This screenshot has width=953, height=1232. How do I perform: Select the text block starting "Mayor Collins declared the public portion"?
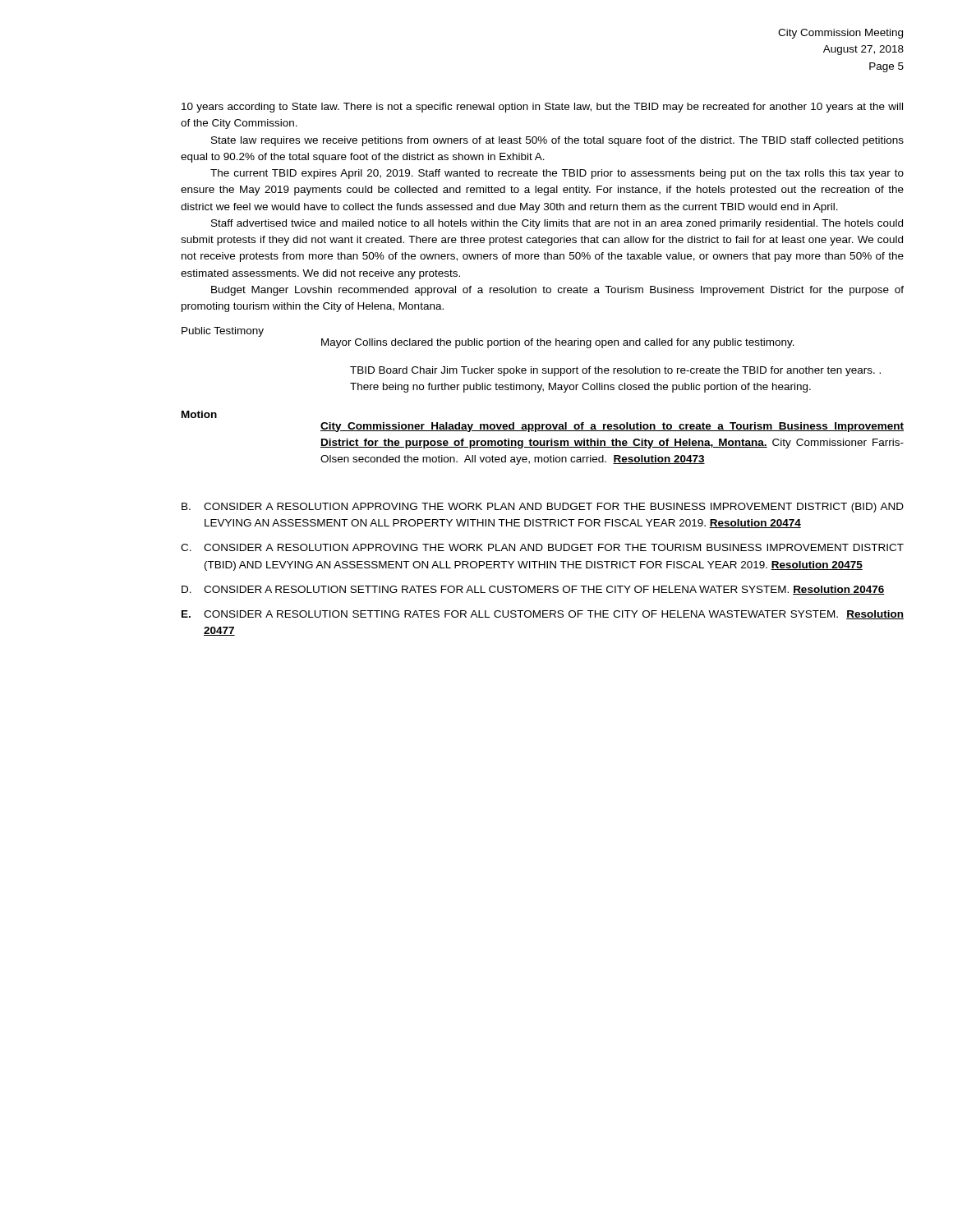tap(612, 365)
